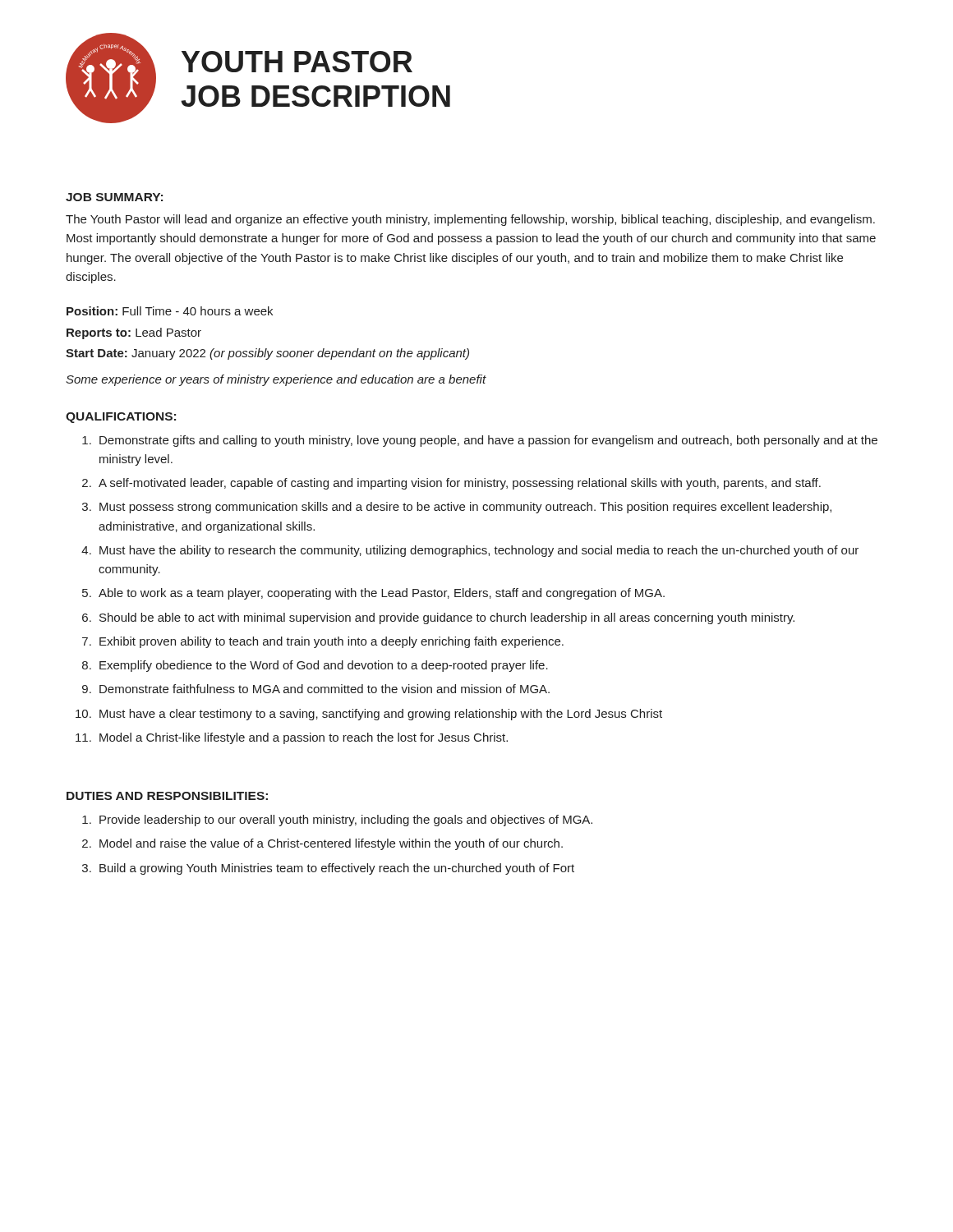Viewport: 953px width, 1232px height.
Task: Point to the block beginning "Demonstrate gifts and"
Action: pyautogui.click(x=491, y=449)
